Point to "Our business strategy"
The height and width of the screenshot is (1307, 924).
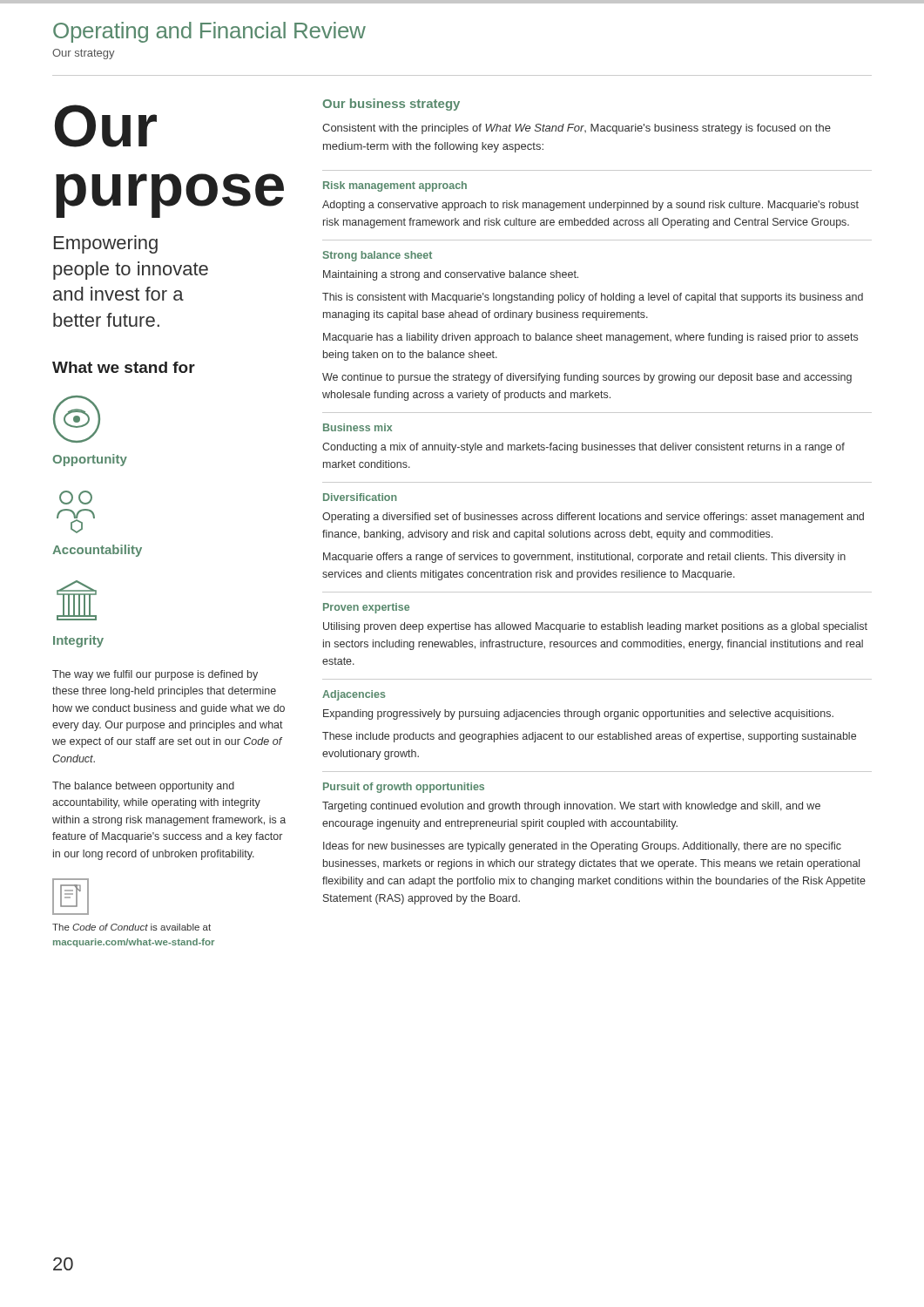click(391, 105)
